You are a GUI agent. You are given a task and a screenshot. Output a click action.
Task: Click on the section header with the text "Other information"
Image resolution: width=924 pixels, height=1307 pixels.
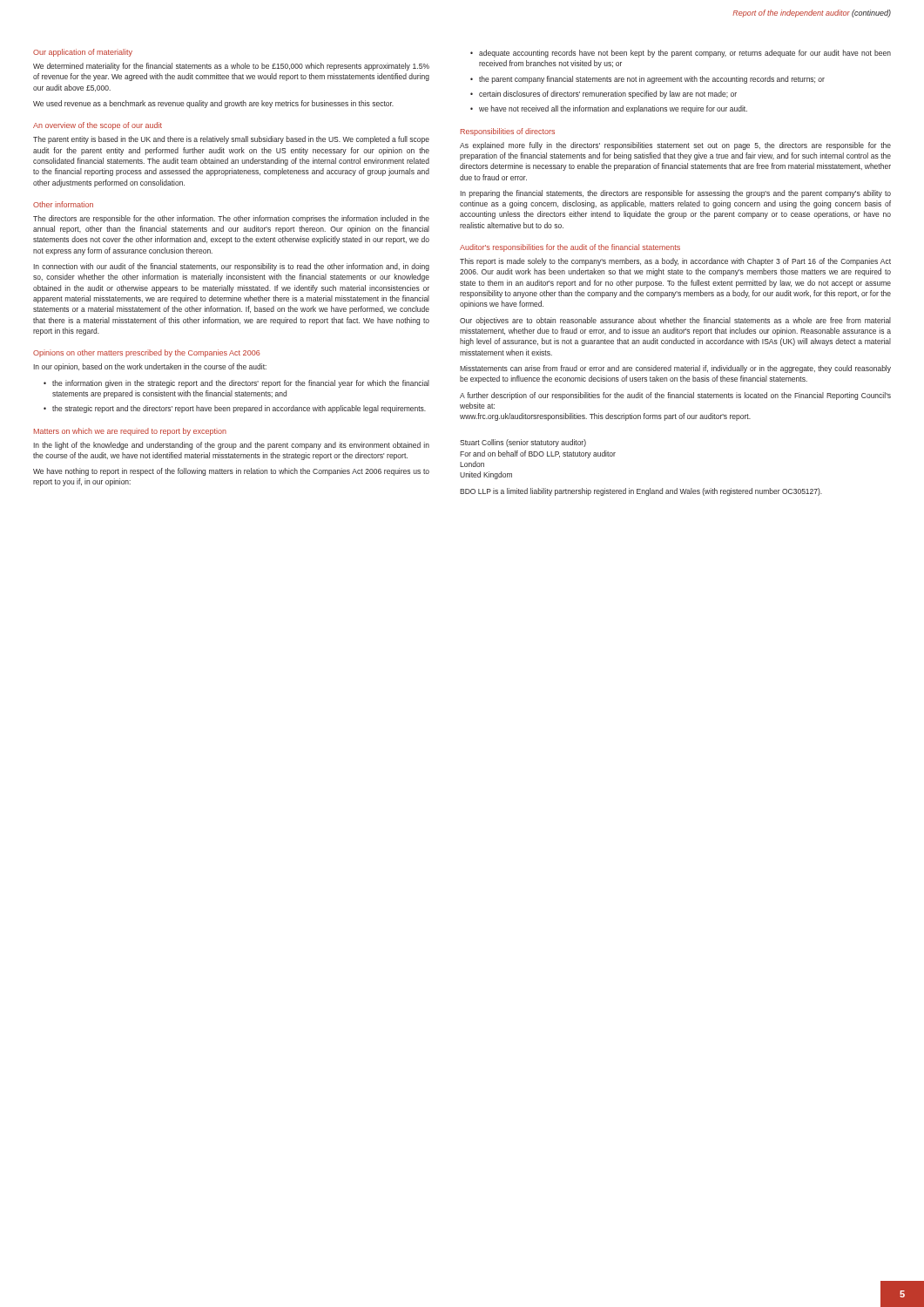[x=63, y=205]
